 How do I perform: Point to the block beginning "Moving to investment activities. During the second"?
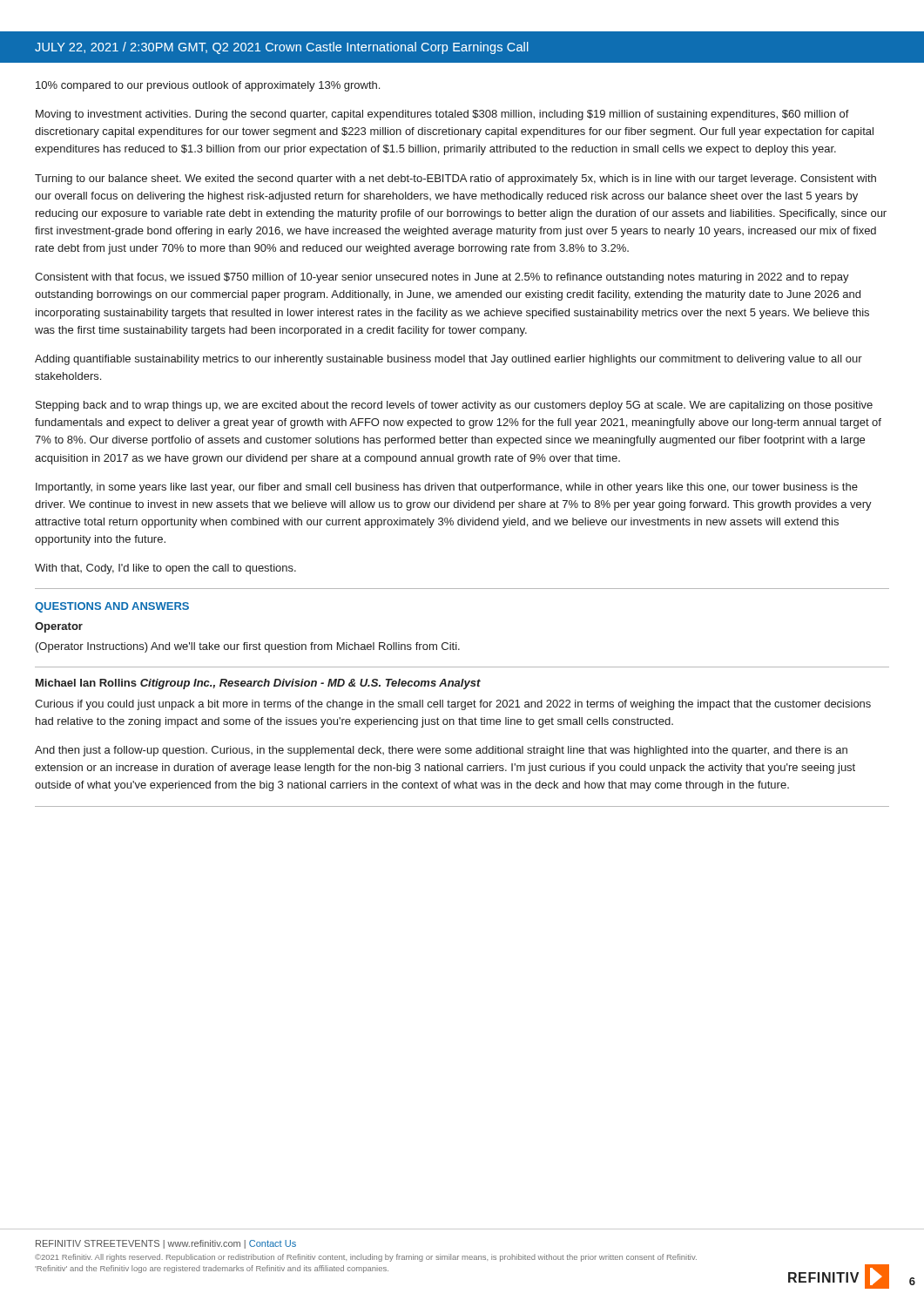pos(455,131)
